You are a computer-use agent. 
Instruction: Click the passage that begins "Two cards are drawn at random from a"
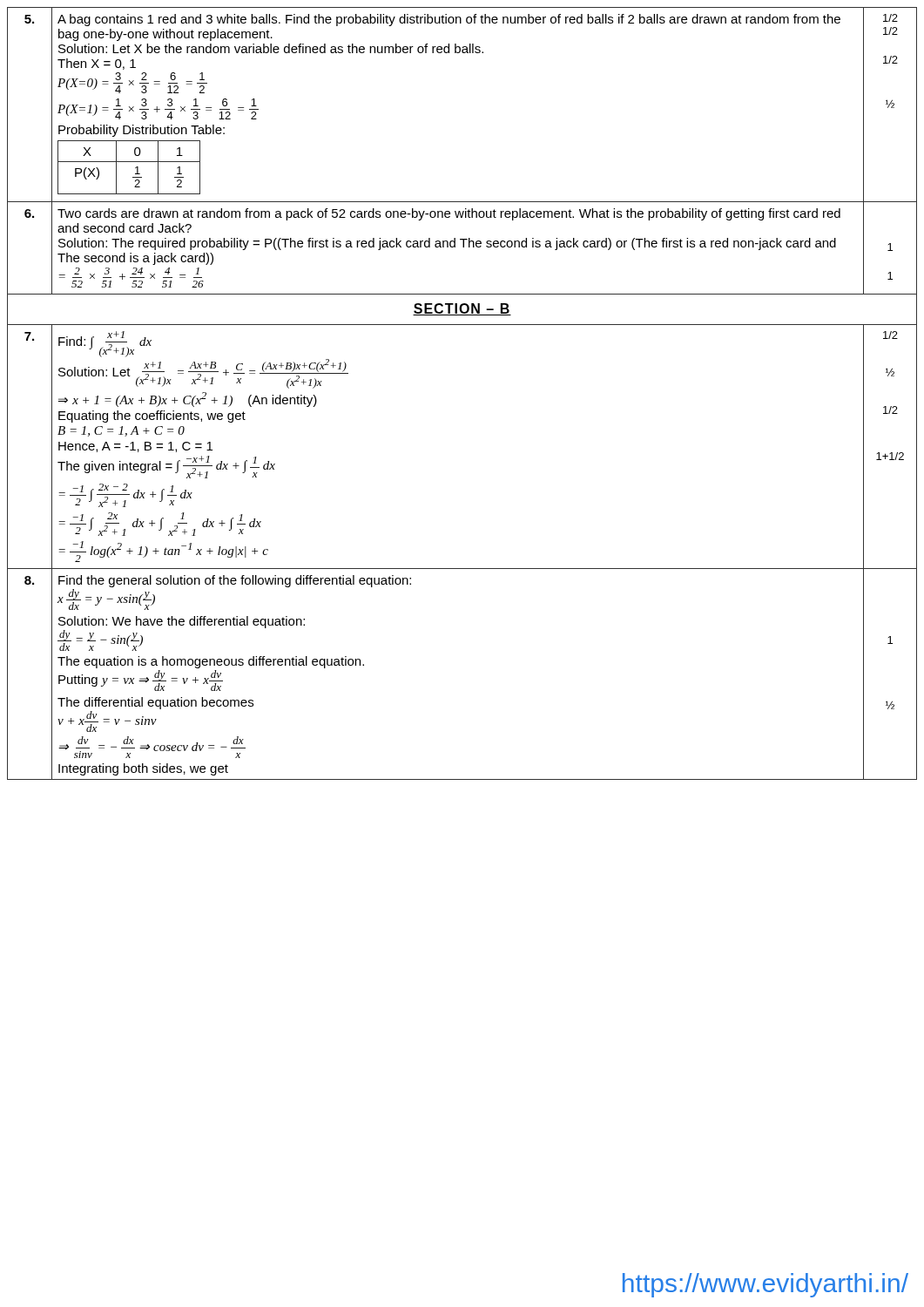(449, 248)
